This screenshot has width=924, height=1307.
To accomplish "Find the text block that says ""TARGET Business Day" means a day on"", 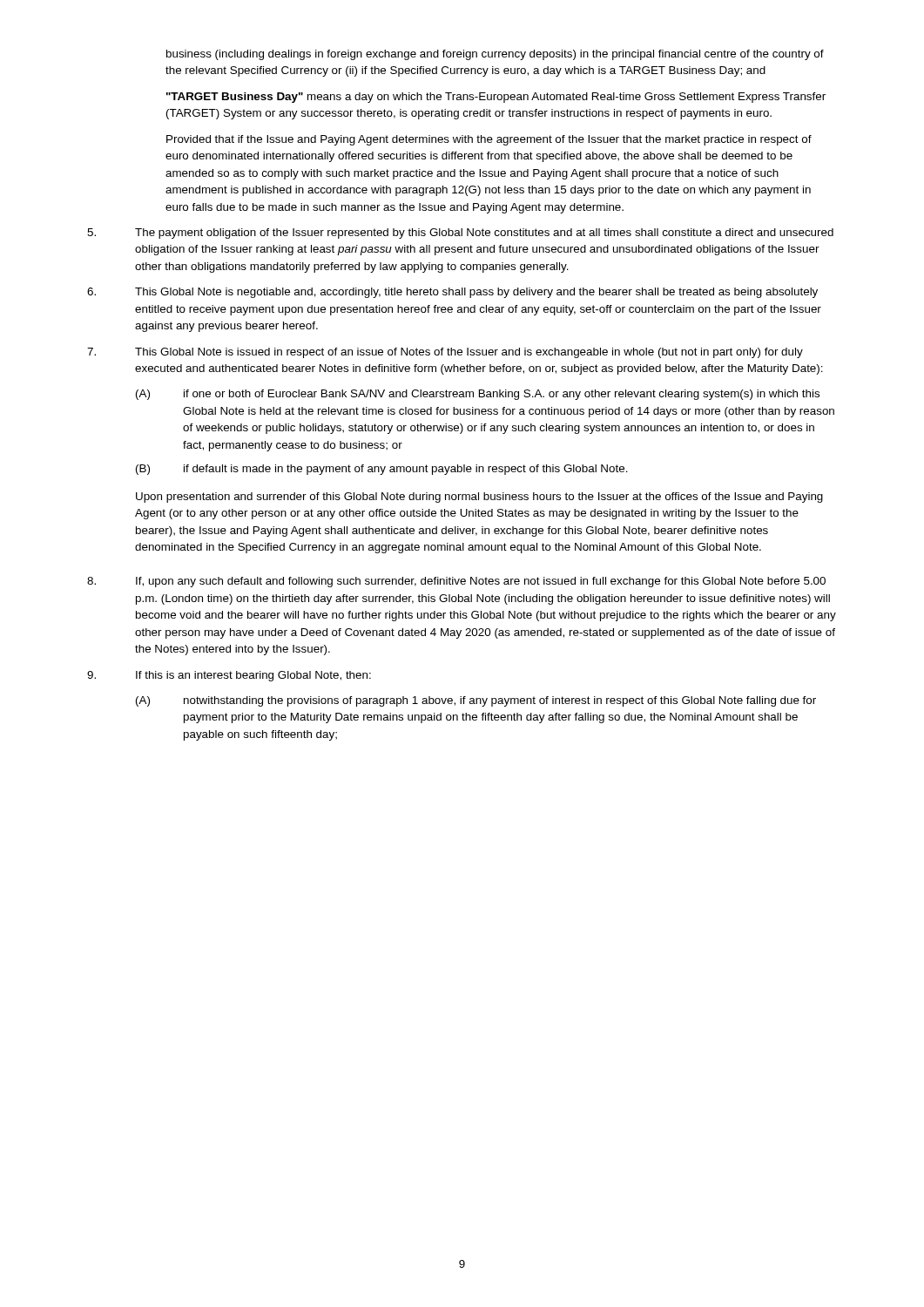I will point(501,105).
